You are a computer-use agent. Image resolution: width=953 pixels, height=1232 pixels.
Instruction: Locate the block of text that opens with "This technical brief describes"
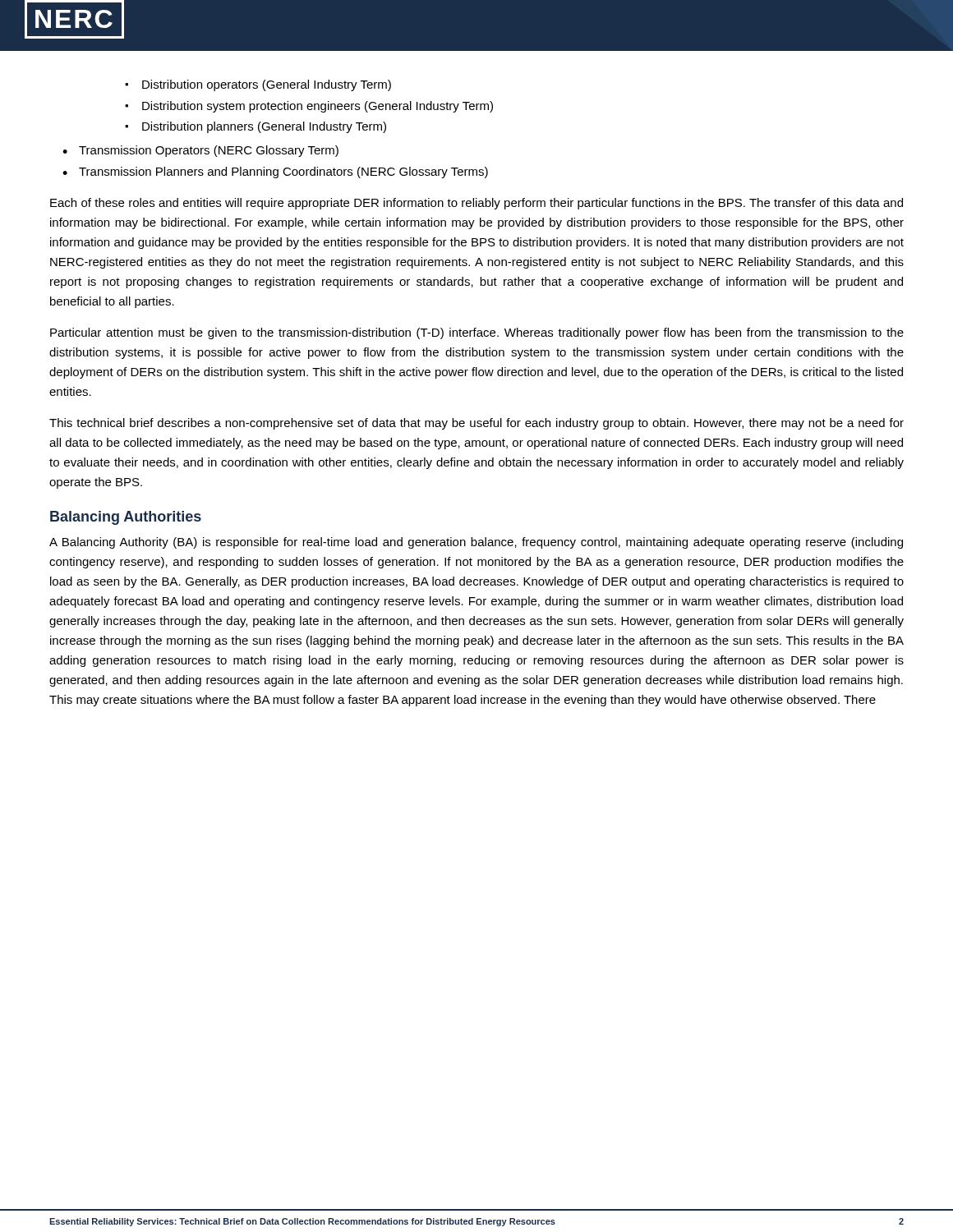(x=476, y=452)
